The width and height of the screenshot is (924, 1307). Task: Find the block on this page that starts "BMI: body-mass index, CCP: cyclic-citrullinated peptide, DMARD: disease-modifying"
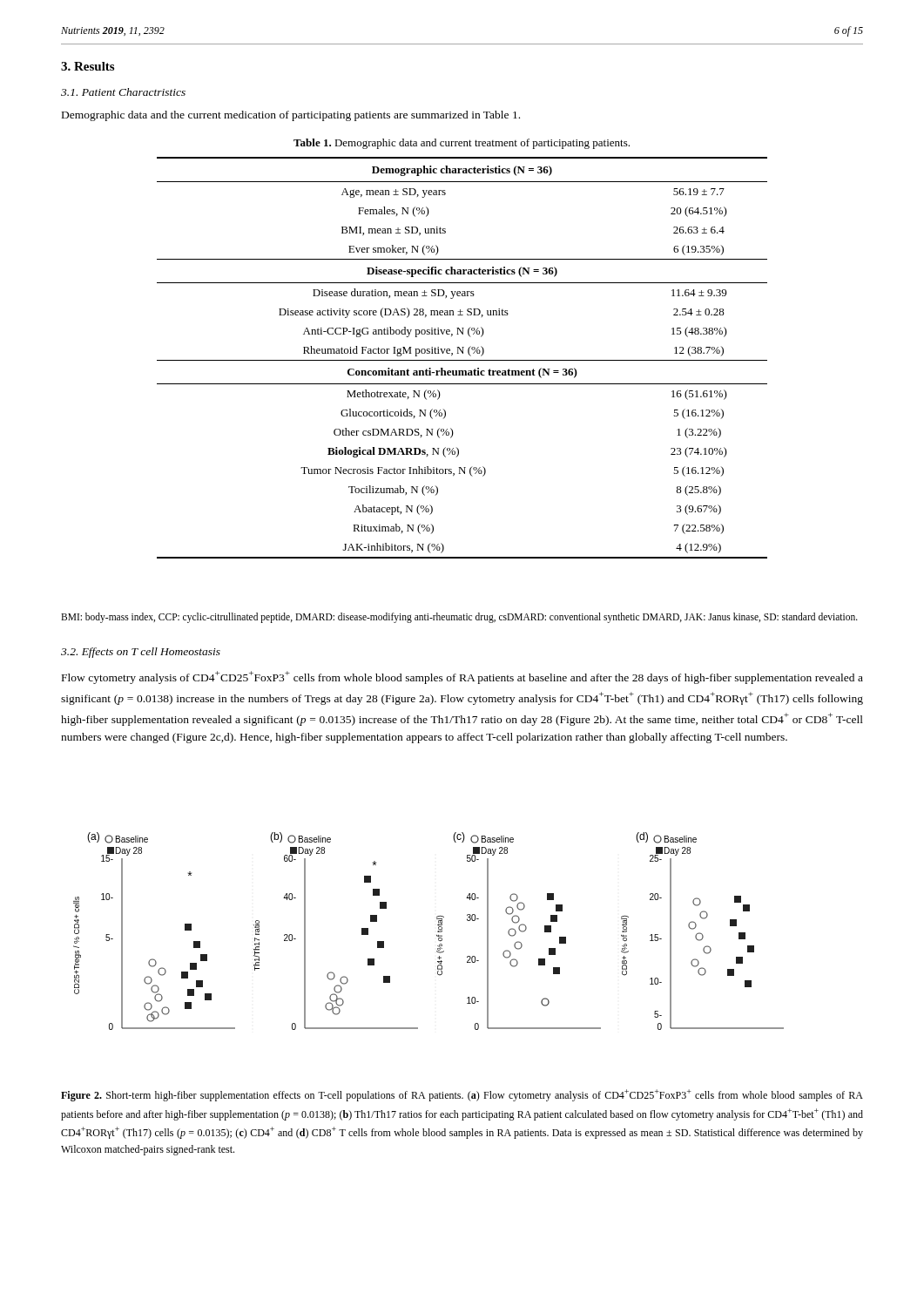click(459, 617)
